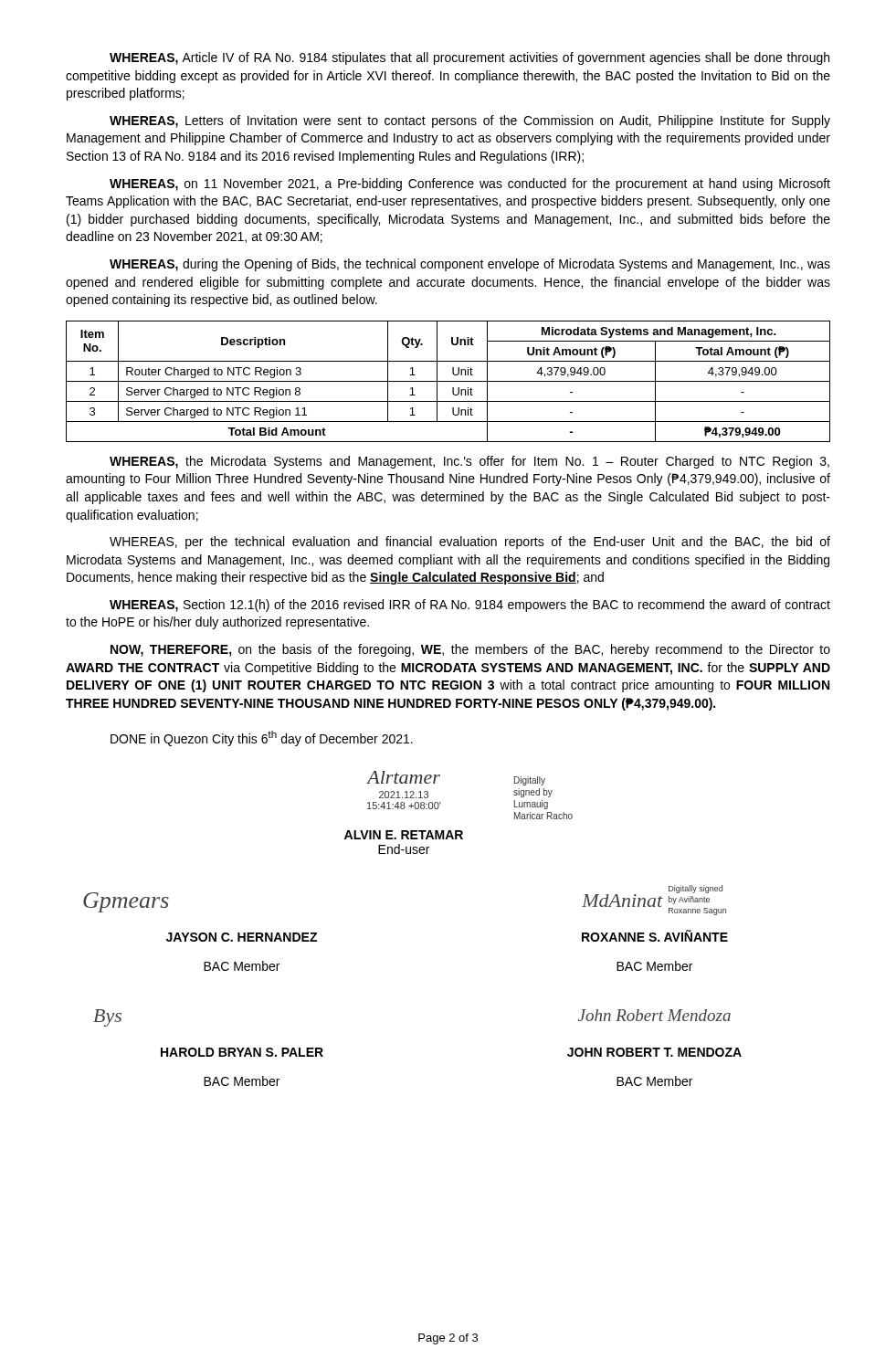This screenshot has width=896, height=1370.
Task: Click on the passage starting "WHEREAS, Section 12.1(h) of the 2016 revised"
Action: [x=448, y=613]
